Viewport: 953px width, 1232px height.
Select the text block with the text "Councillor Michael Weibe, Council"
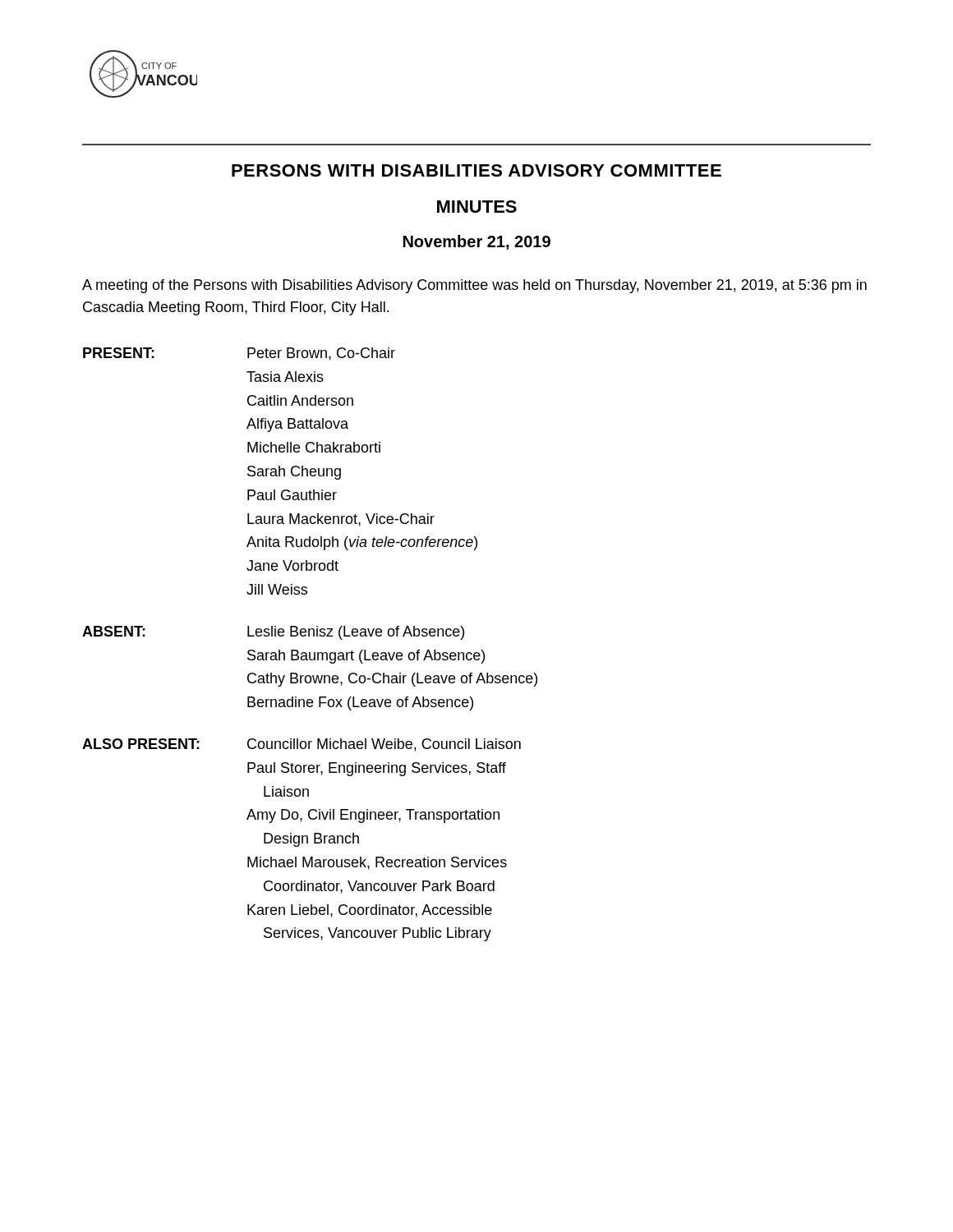point(384,745)
